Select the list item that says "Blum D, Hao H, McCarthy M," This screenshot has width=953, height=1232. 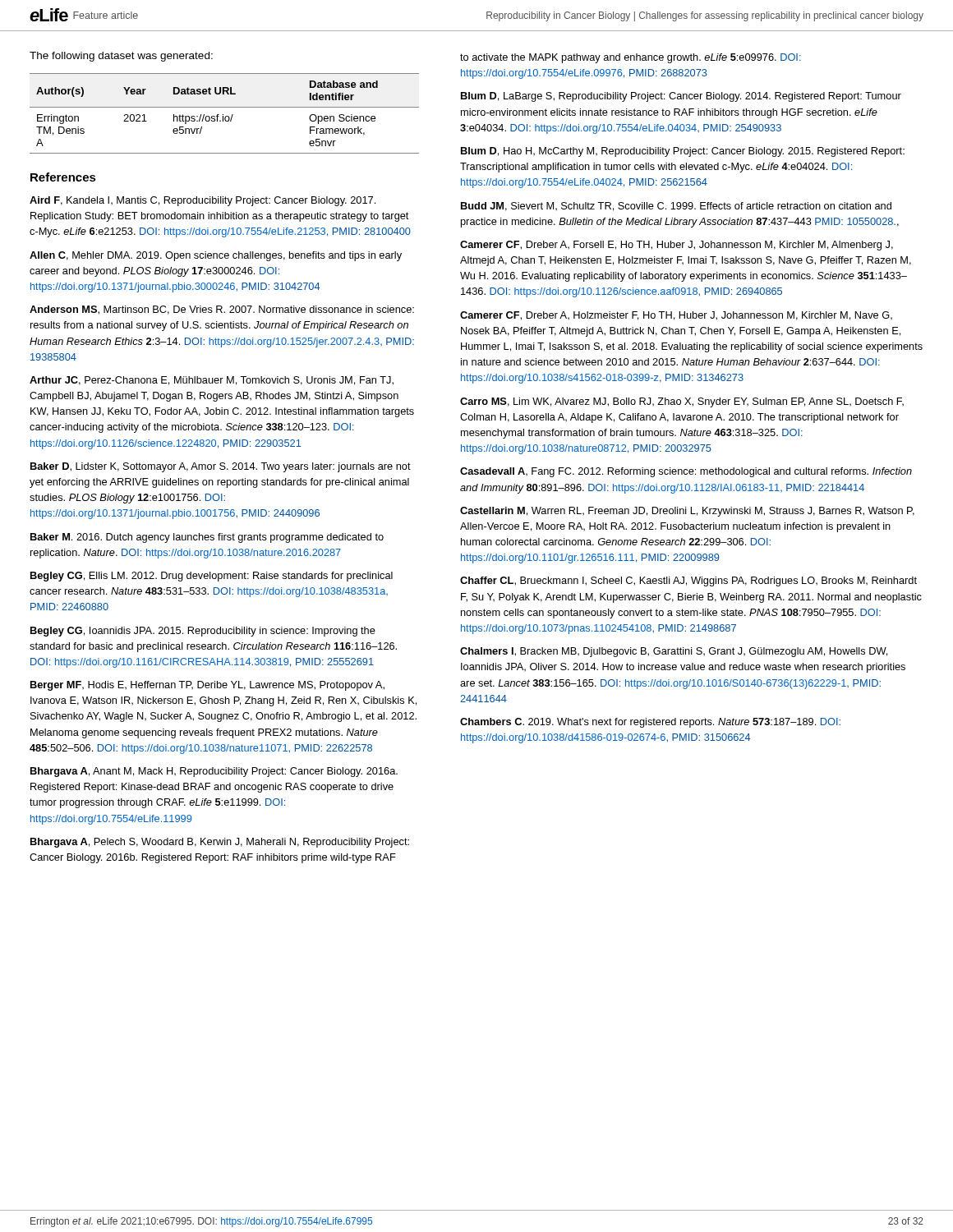point(683,166)
